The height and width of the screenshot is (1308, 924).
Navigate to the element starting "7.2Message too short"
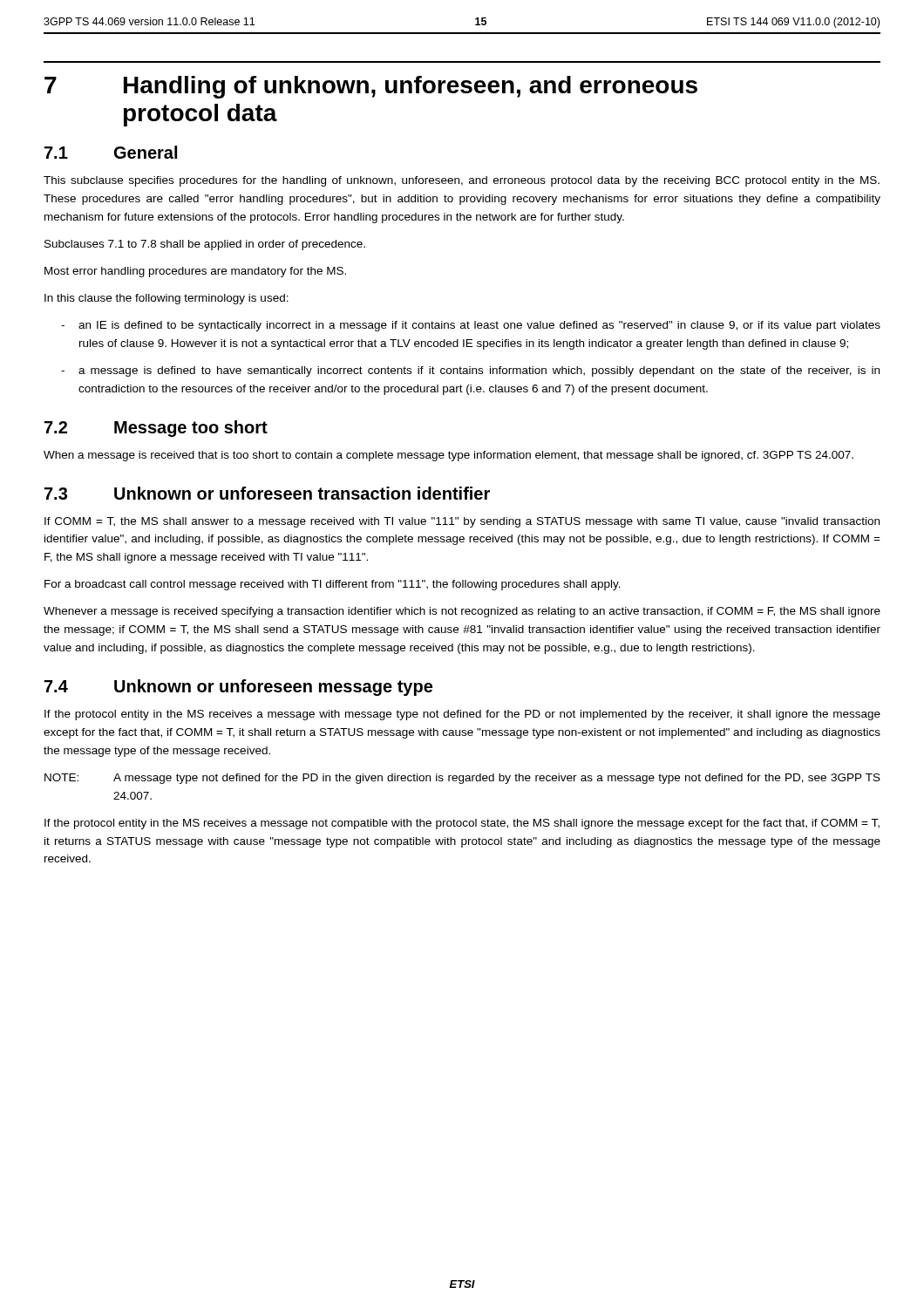(155, 427)
